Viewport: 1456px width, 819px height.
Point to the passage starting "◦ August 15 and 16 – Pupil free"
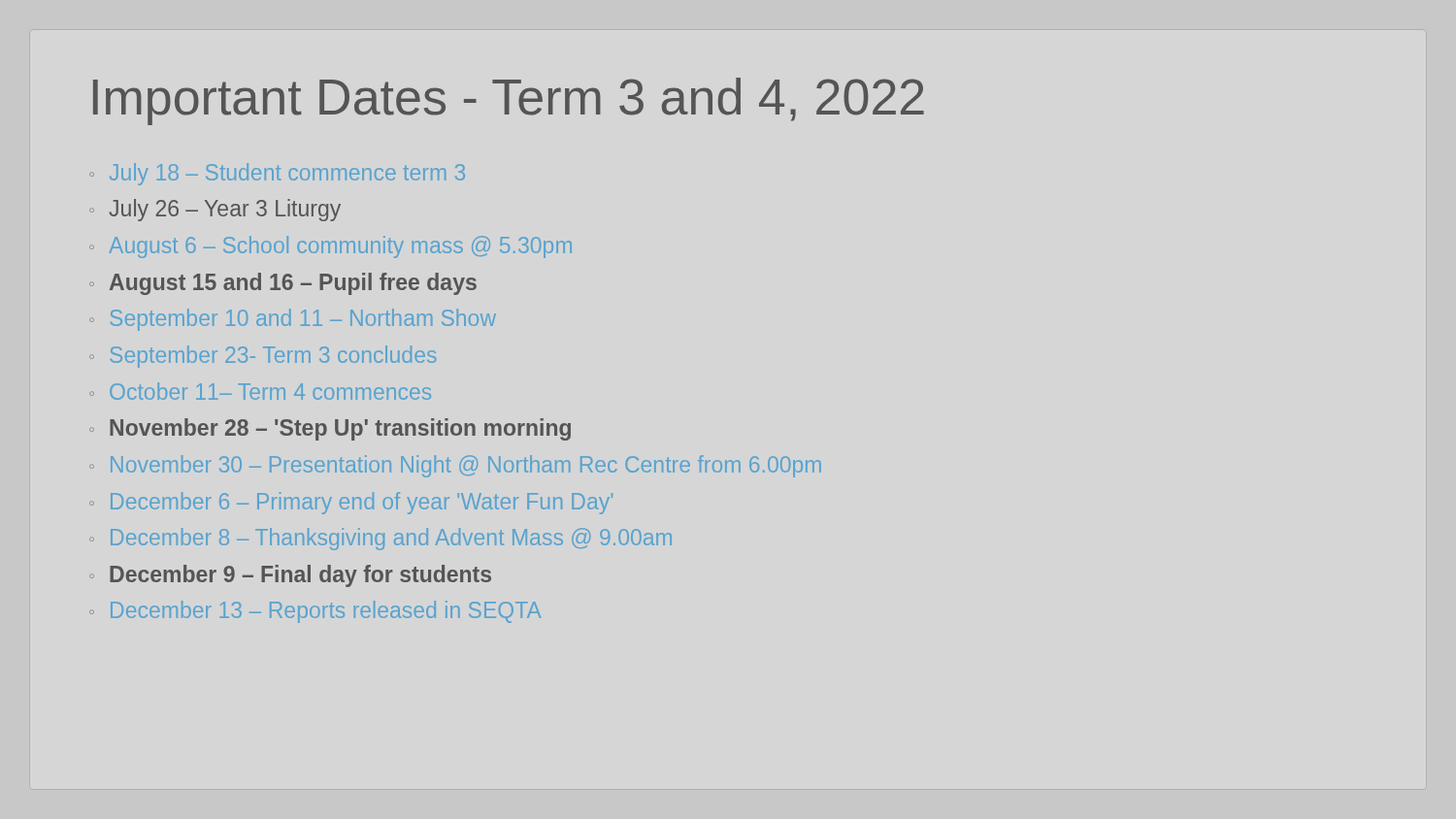283,283
